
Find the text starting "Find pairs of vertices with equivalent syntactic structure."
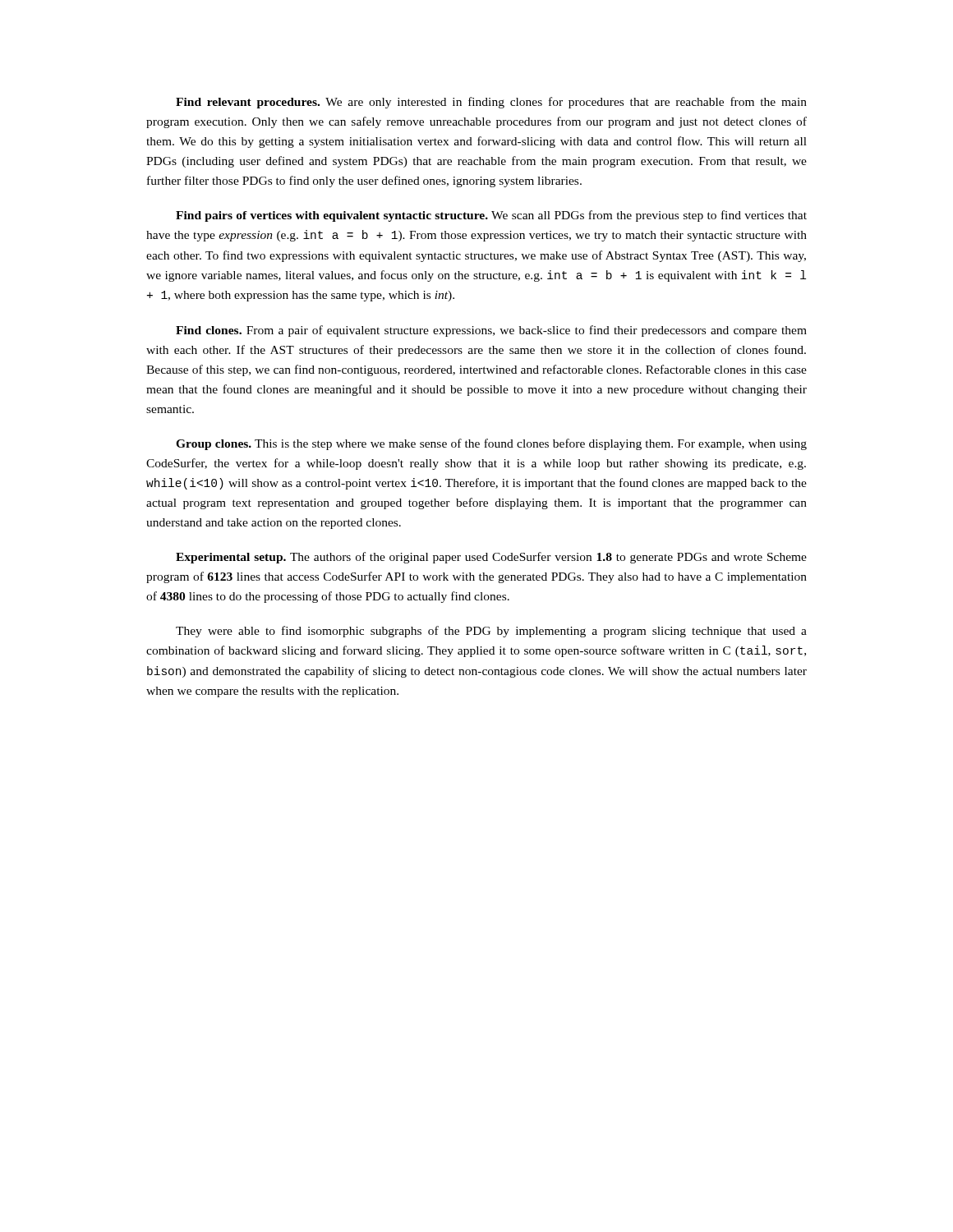pyautogui.click(x=476, y=255)
